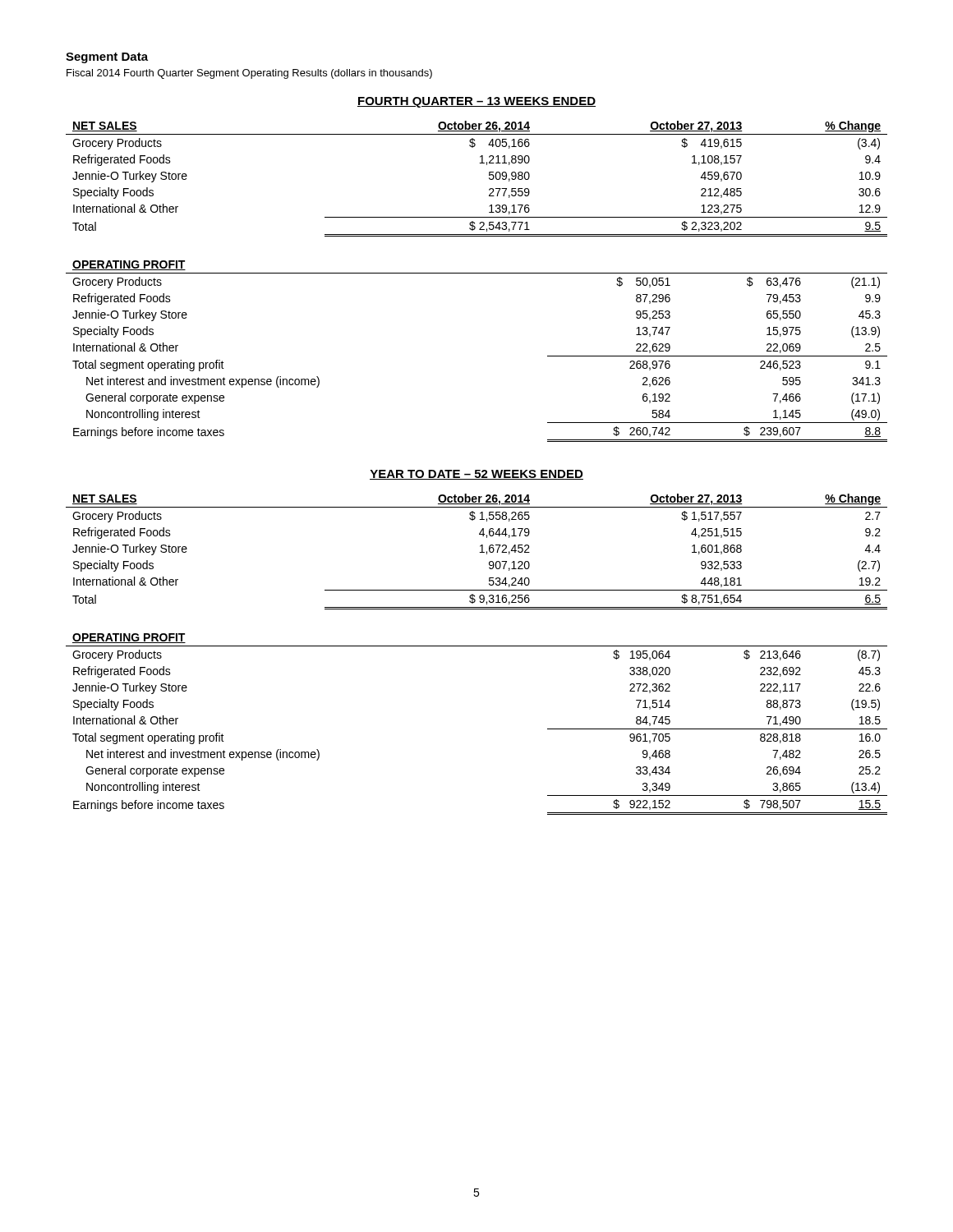Locate the section header that says "Segment Data"
This screenshot has height=1232, width=953.
point(107,56)
